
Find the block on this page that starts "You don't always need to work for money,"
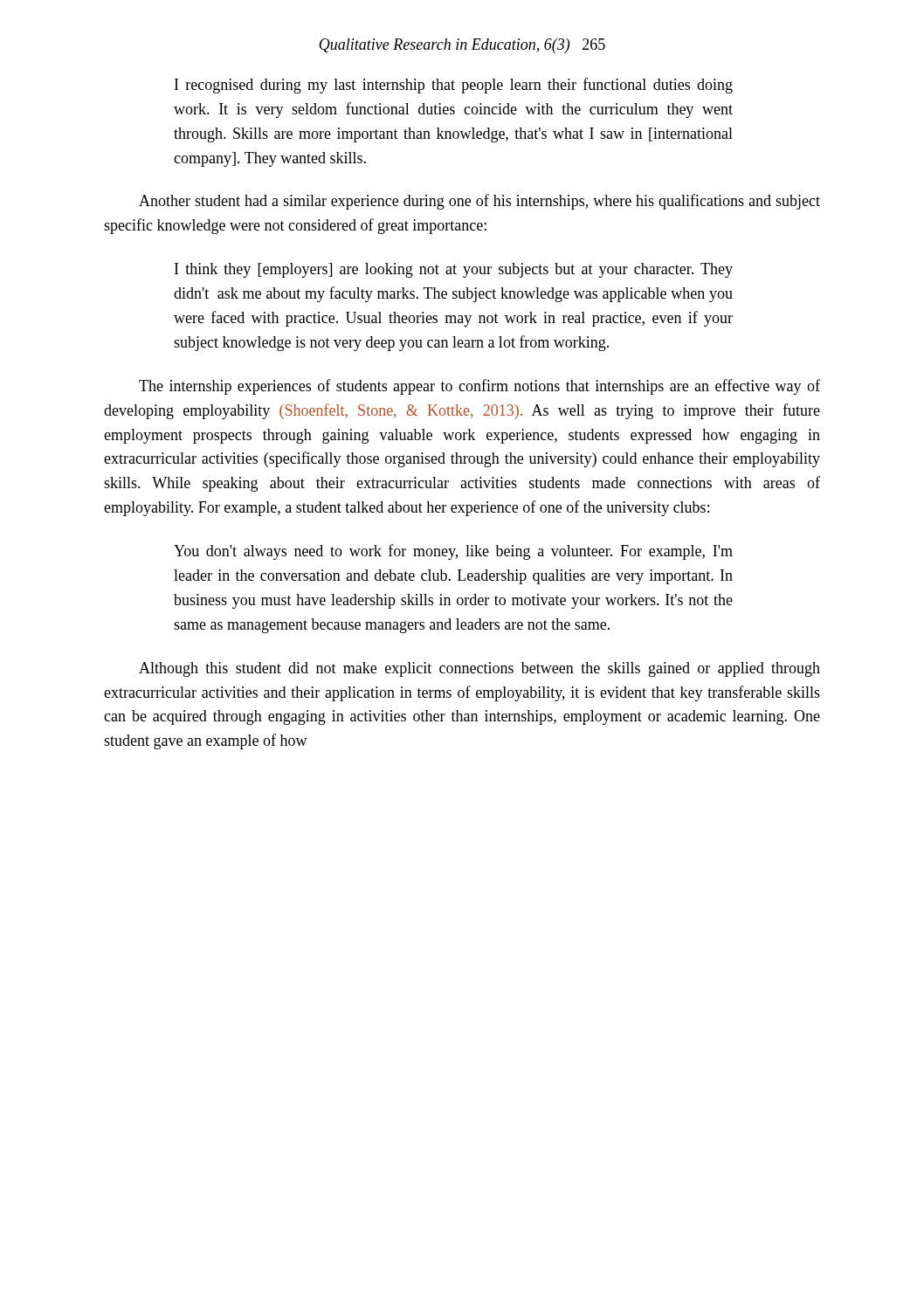coord(453,588)
